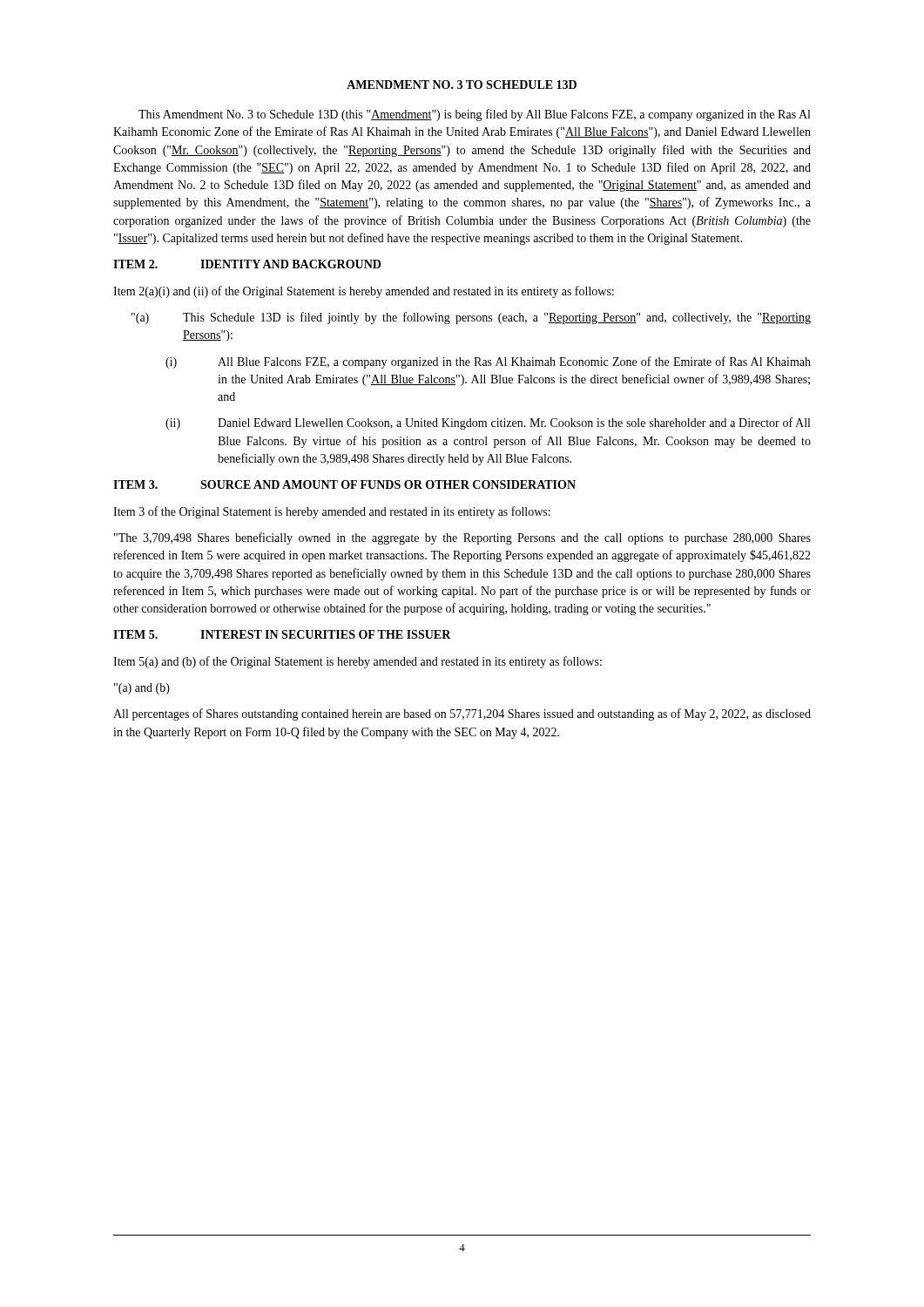Select the title with the text "AMENDMENT NO. 3 TO SCHEDULE 13D"
The width and height of the screenshot is (924, 1307).
click(462, 85)
